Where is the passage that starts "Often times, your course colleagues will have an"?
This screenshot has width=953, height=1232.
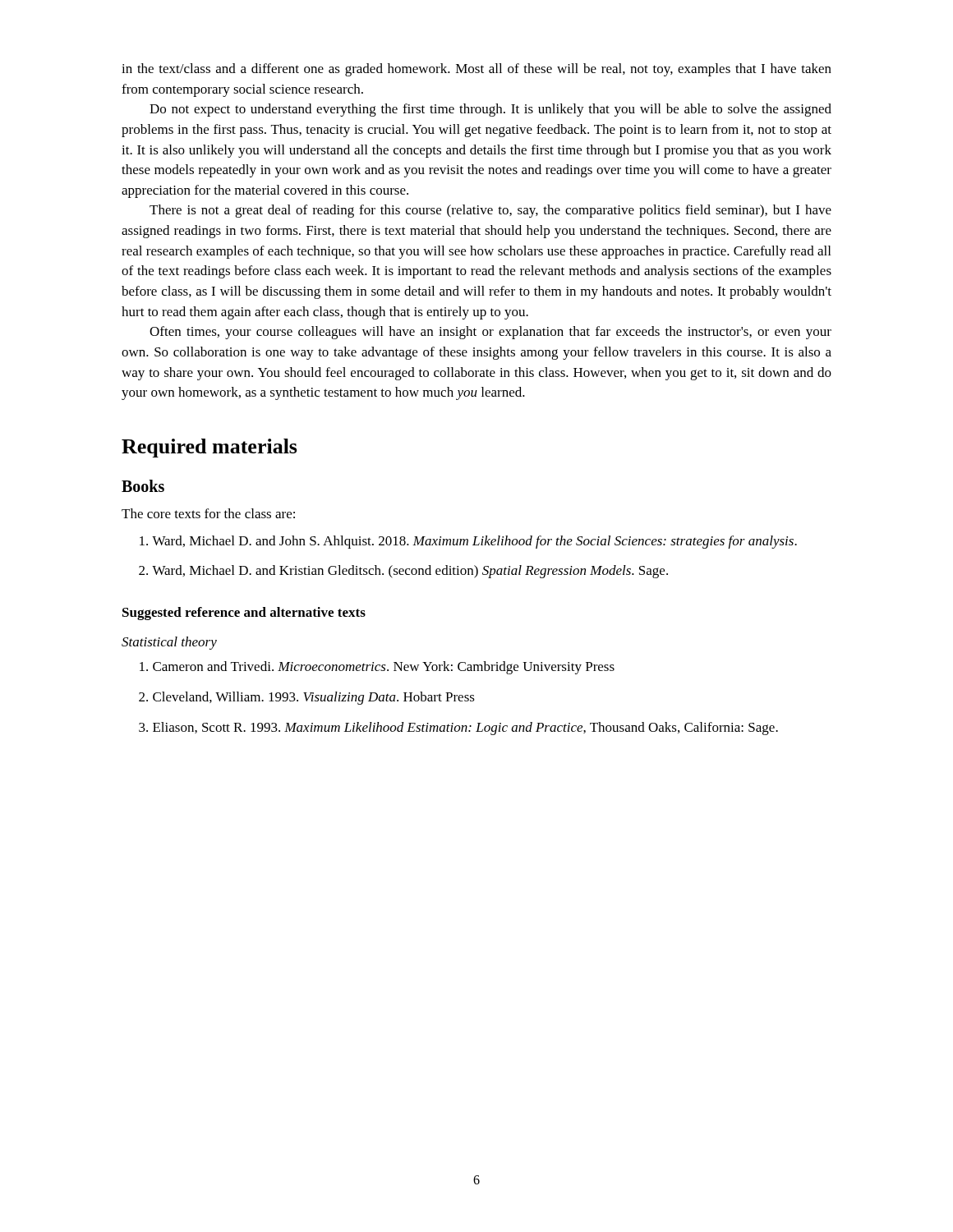pyautogui.click(x=476, y=363)
